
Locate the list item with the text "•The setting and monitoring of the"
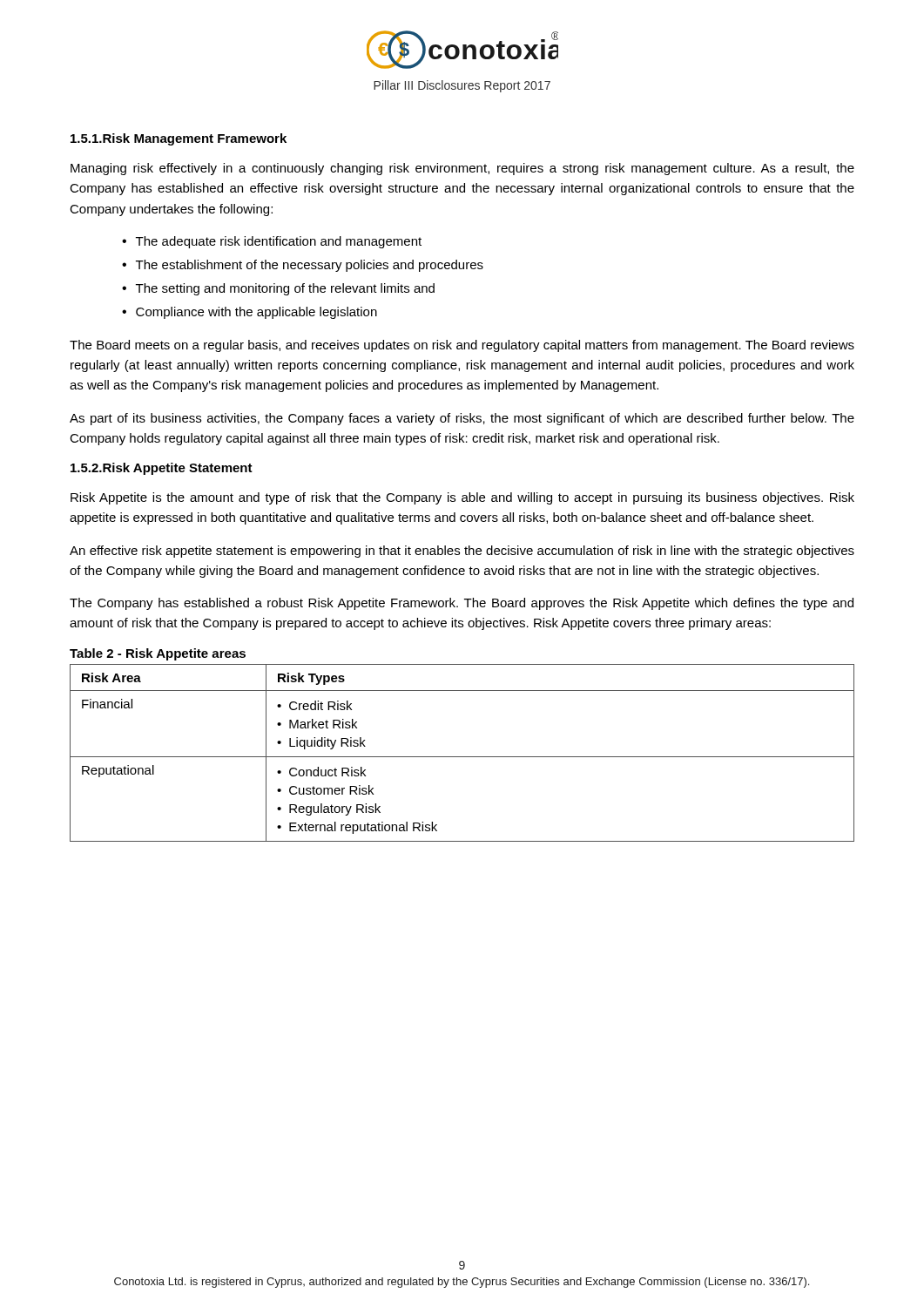(279, 288)
